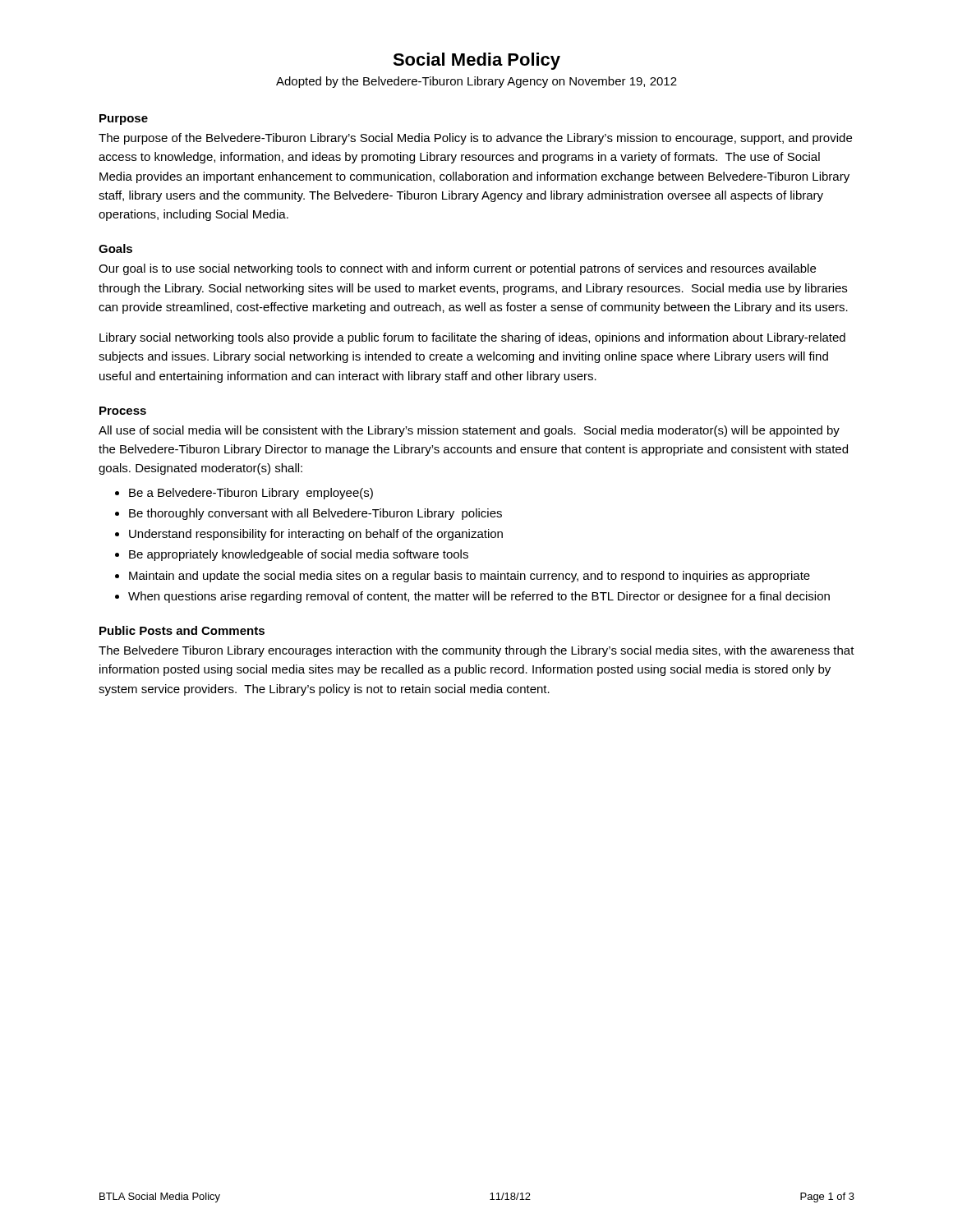953x1232 pixels.
Task: Select the list item with the text "Be a Belvedere-Tiburon Library"
Action: [x=251, y=492]
